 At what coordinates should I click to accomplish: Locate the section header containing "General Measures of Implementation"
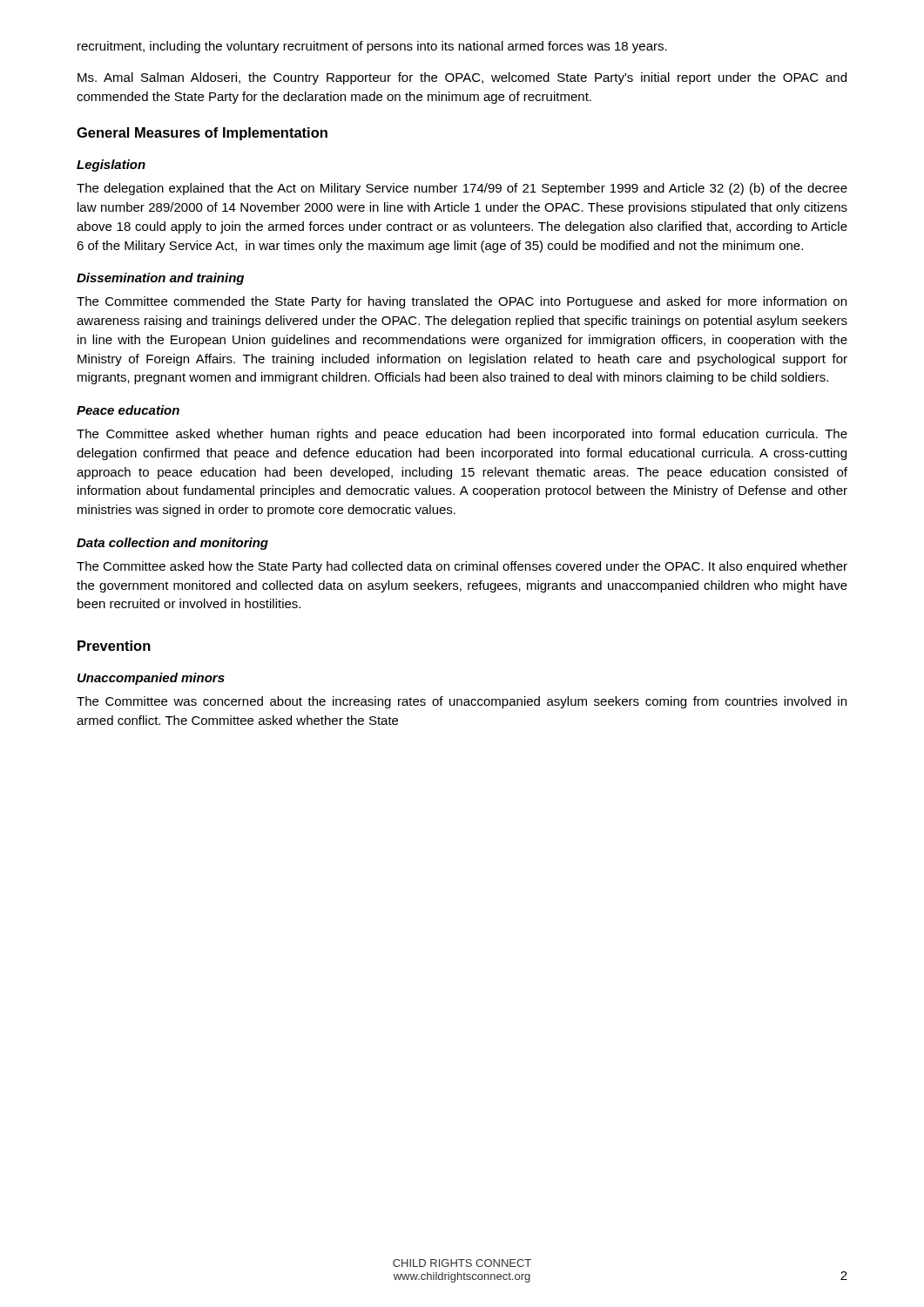tap(202, 133)
